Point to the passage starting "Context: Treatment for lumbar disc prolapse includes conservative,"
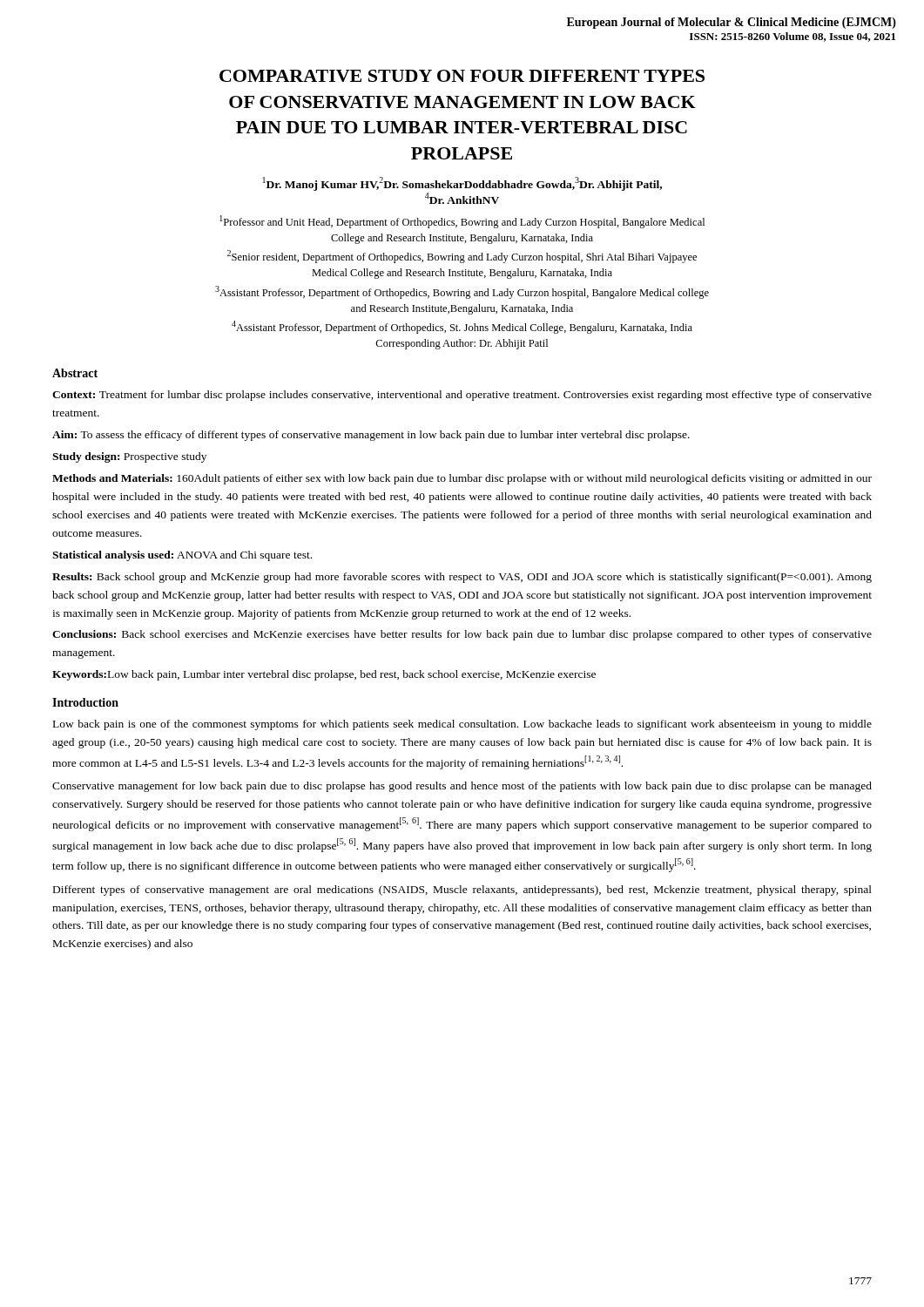The width and height of the screenshot is (924, 1307). tap(462, 404)
